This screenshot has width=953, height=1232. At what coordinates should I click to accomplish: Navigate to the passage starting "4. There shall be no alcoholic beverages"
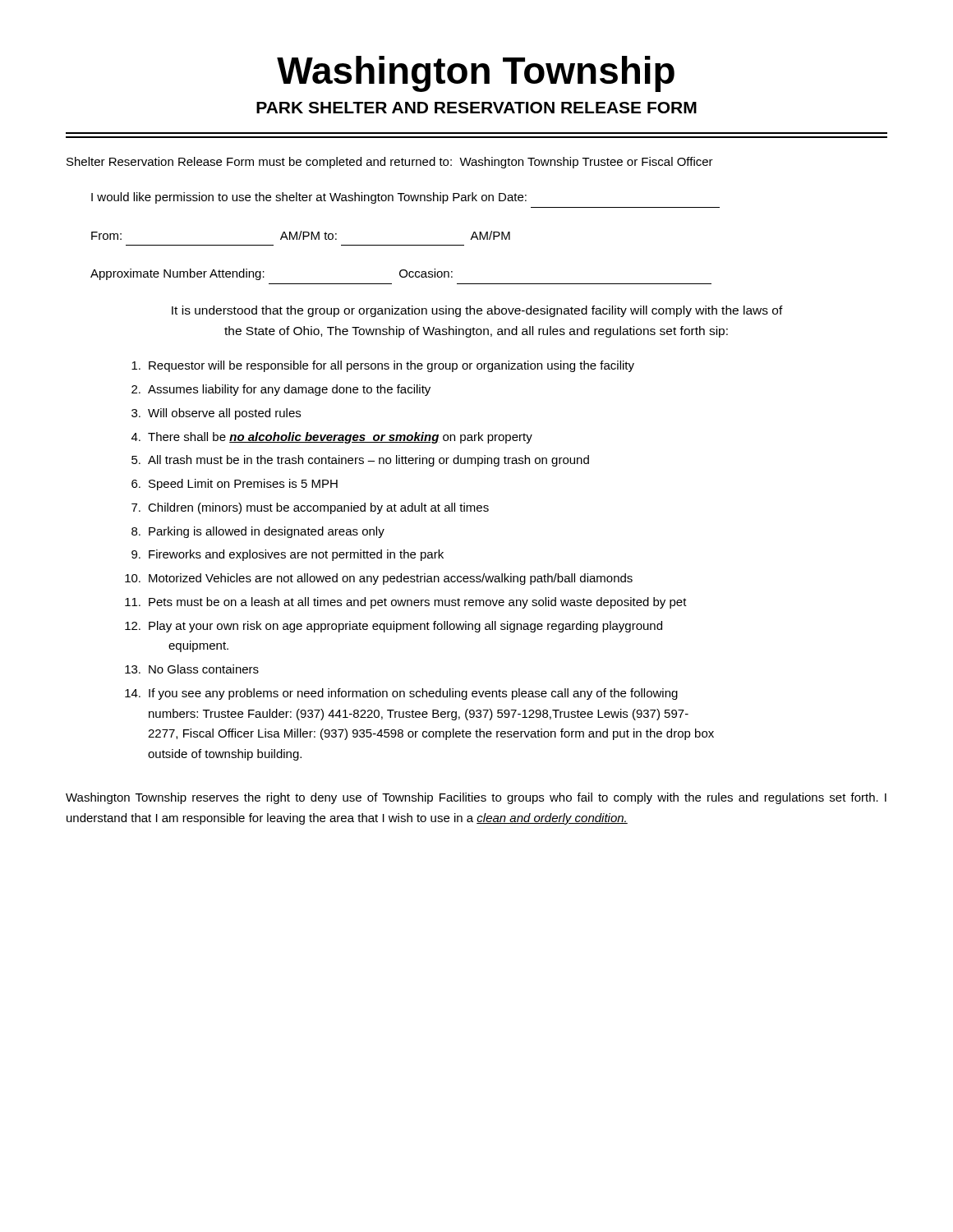(324, 437)
